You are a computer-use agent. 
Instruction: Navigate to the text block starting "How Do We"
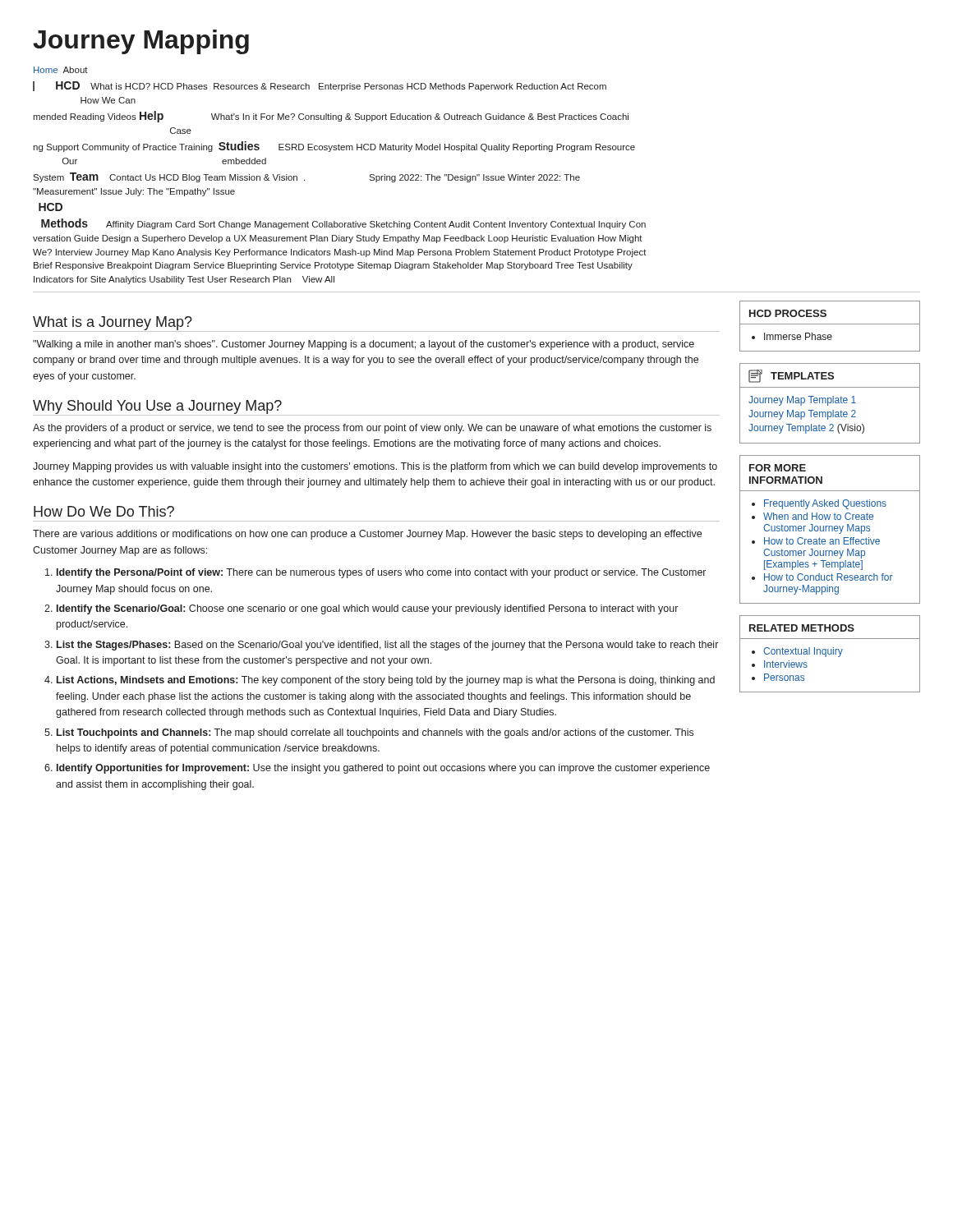click(376, 513)
